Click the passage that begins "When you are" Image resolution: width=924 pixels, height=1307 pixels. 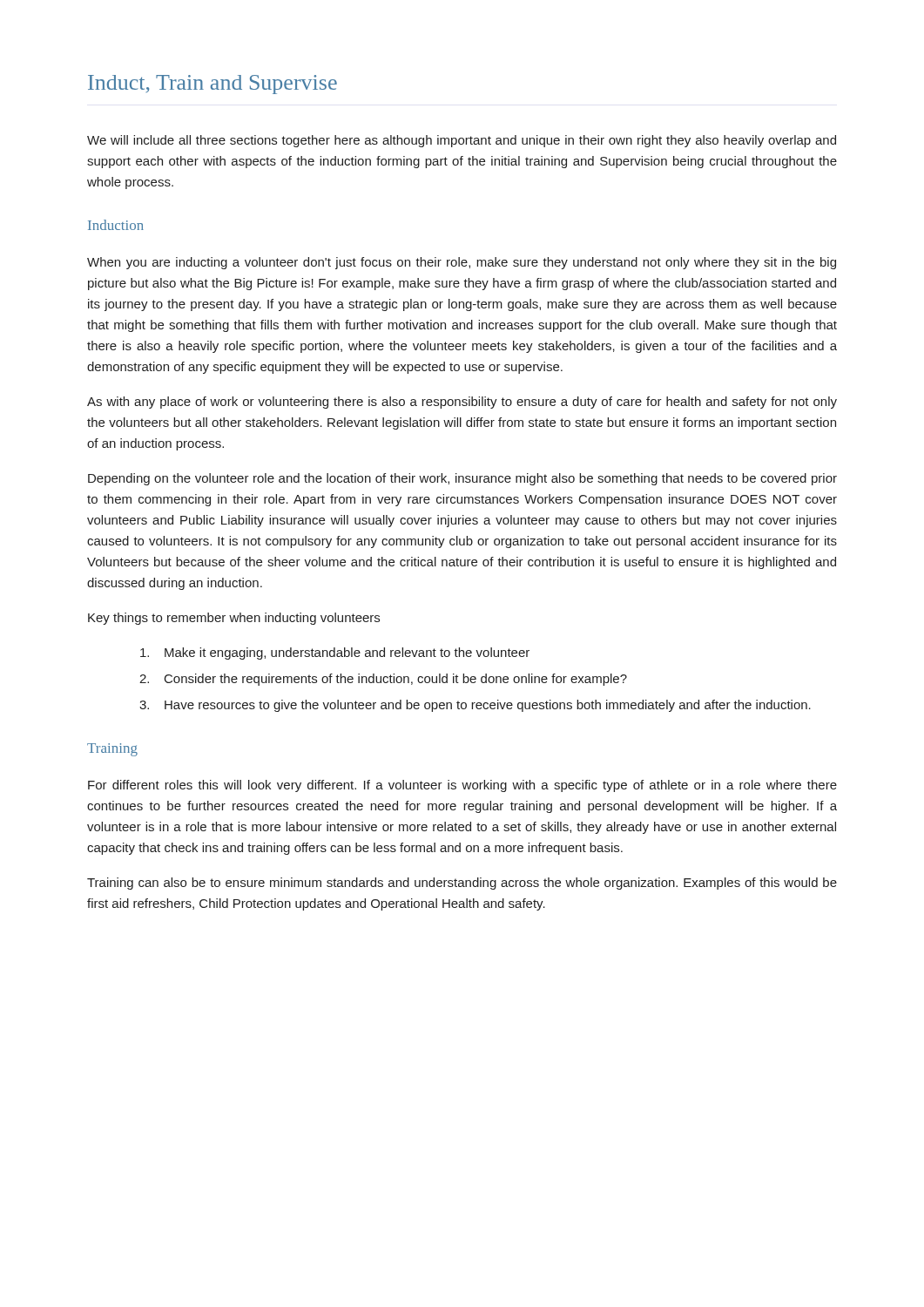click(462, 314)
